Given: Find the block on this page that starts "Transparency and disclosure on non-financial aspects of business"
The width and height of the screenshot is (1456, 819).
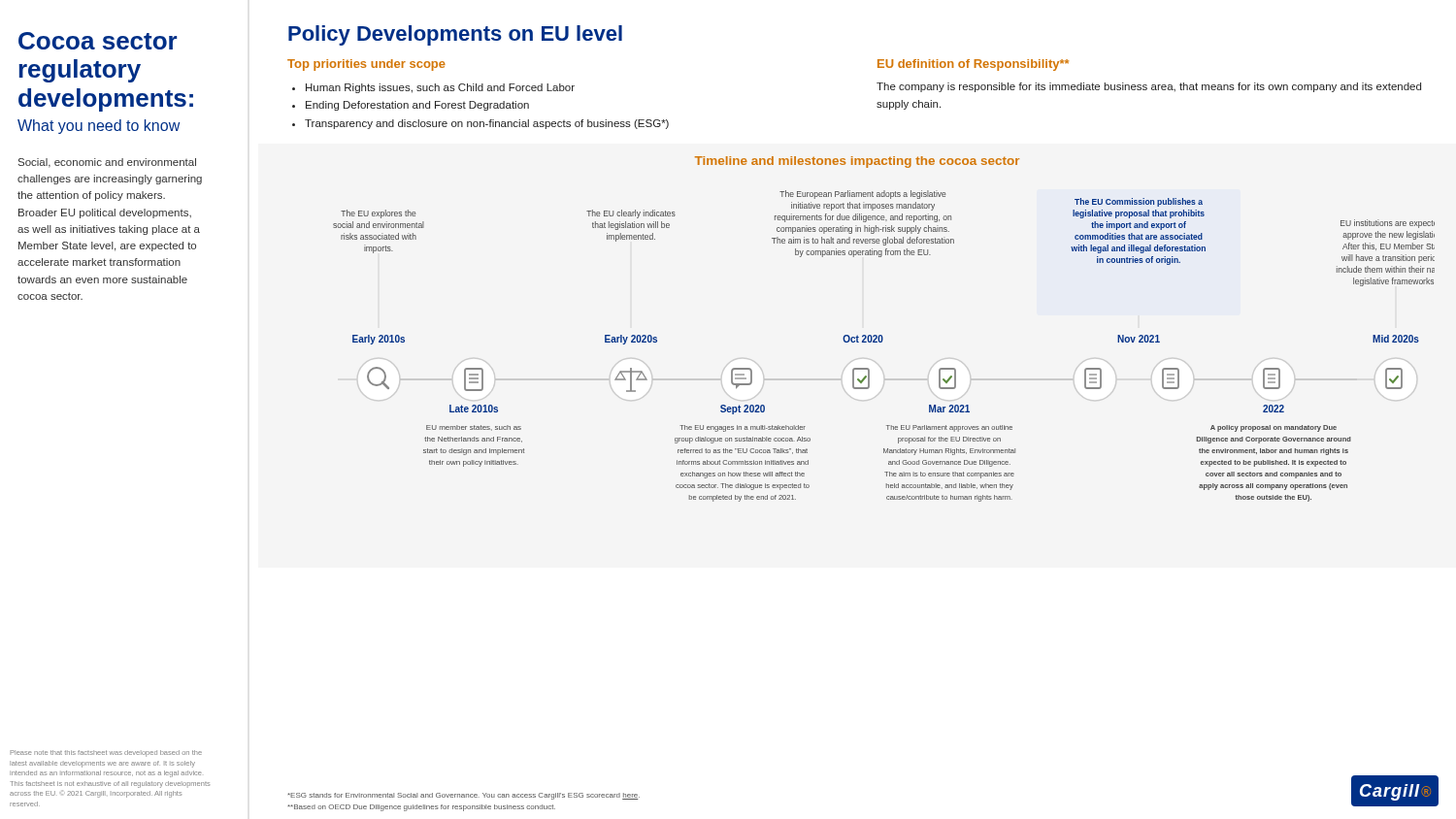Looking at the screenshot, I should (x=487, y=123).
